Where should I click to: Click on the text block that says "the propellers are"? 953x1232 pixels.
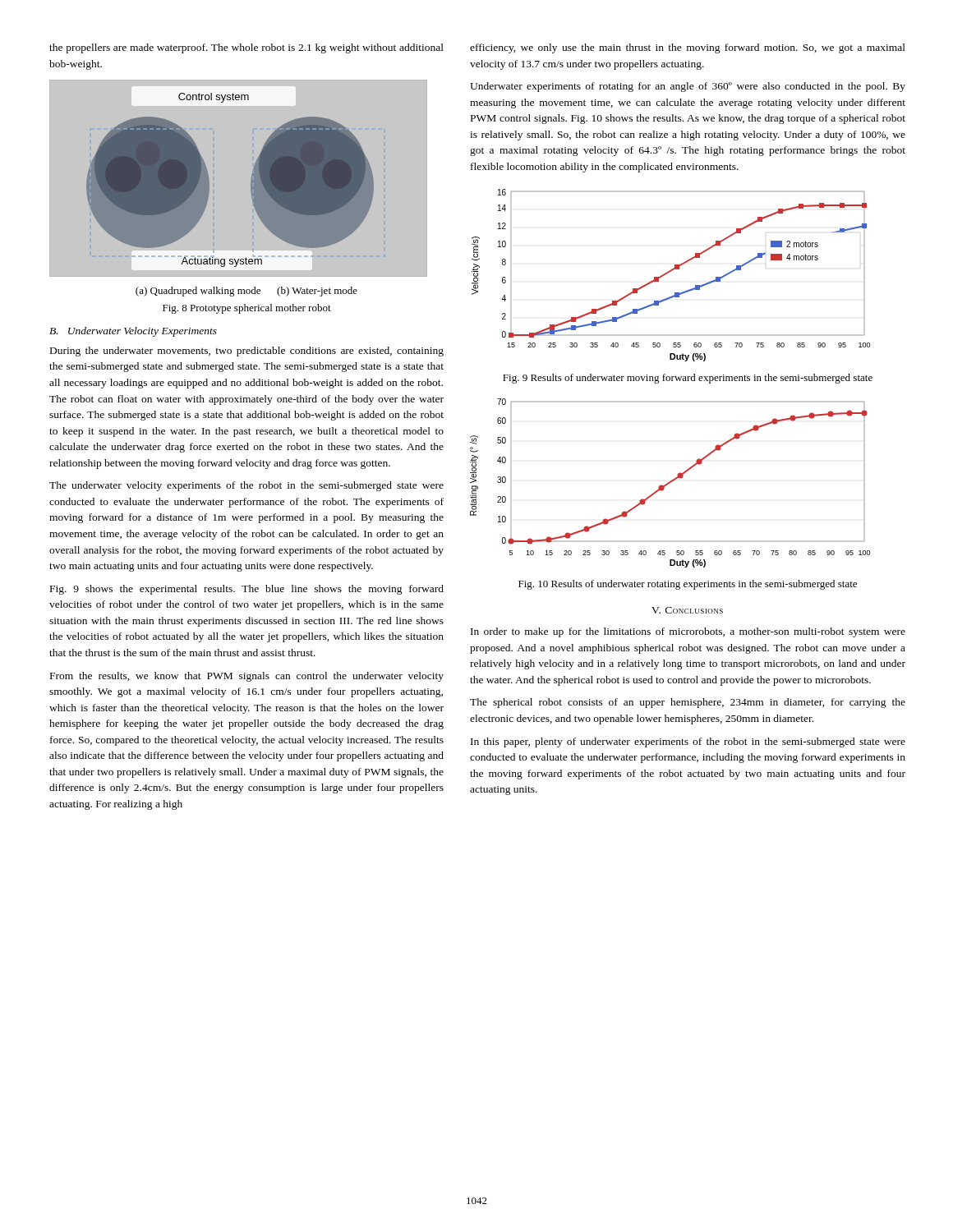[x=246, y=56]
